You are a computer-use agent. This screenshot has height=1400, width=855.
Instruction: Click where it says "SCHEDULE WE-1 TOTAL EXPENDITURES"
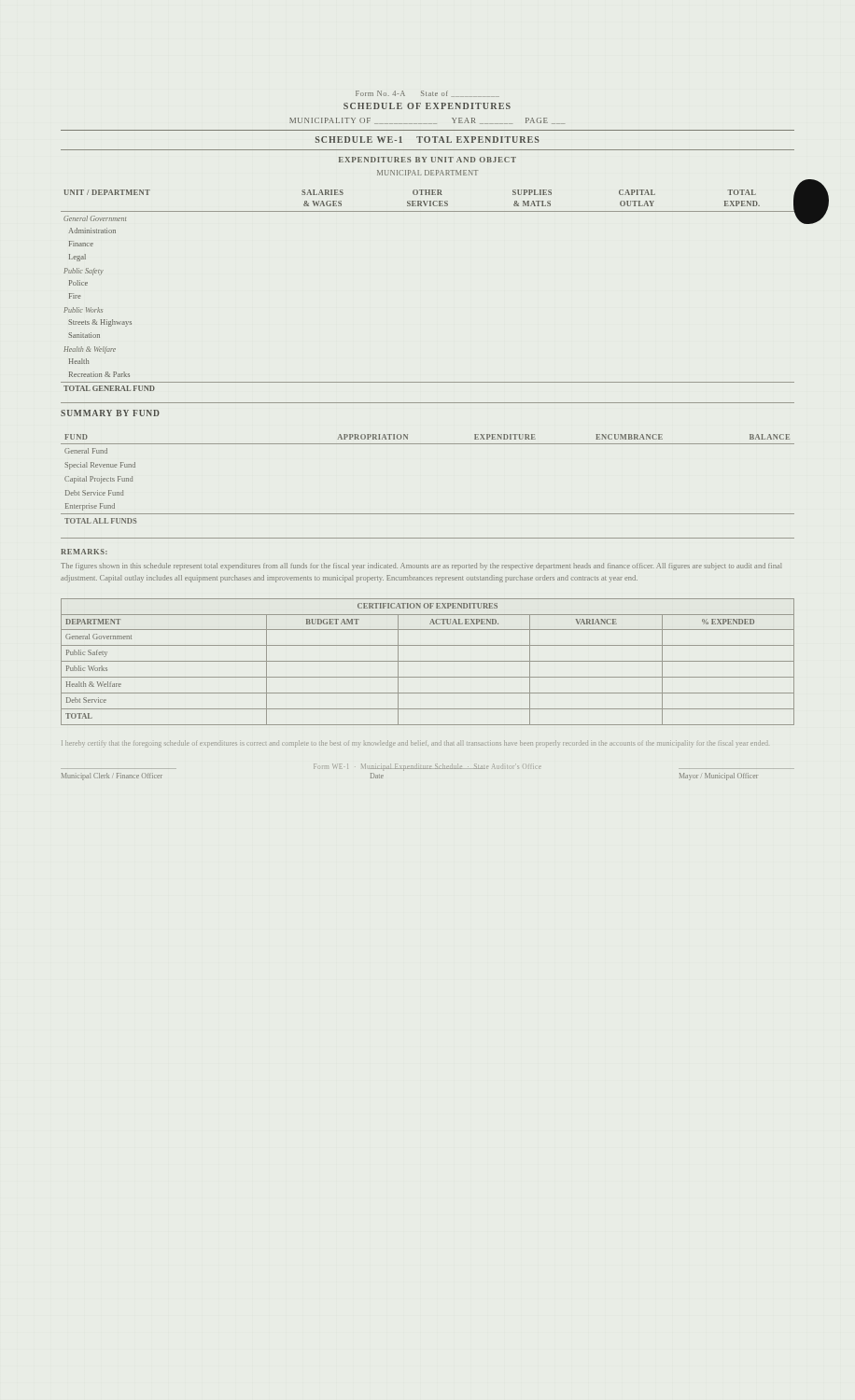coord(427,140)
